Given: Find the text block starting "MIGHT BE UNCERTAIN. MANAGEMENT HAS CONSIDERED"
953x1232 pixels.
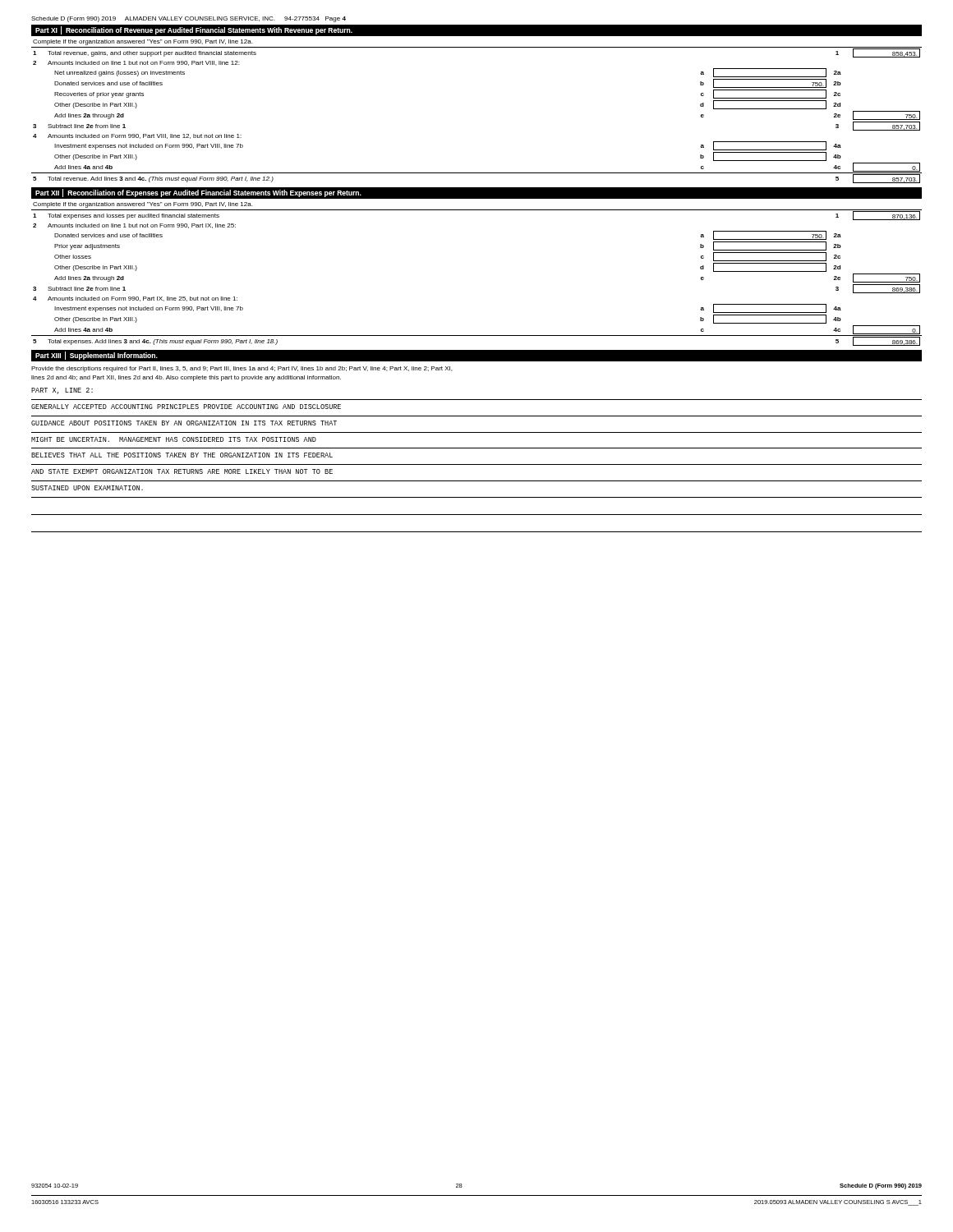Looking at the screenshot, I should point(174,440).
